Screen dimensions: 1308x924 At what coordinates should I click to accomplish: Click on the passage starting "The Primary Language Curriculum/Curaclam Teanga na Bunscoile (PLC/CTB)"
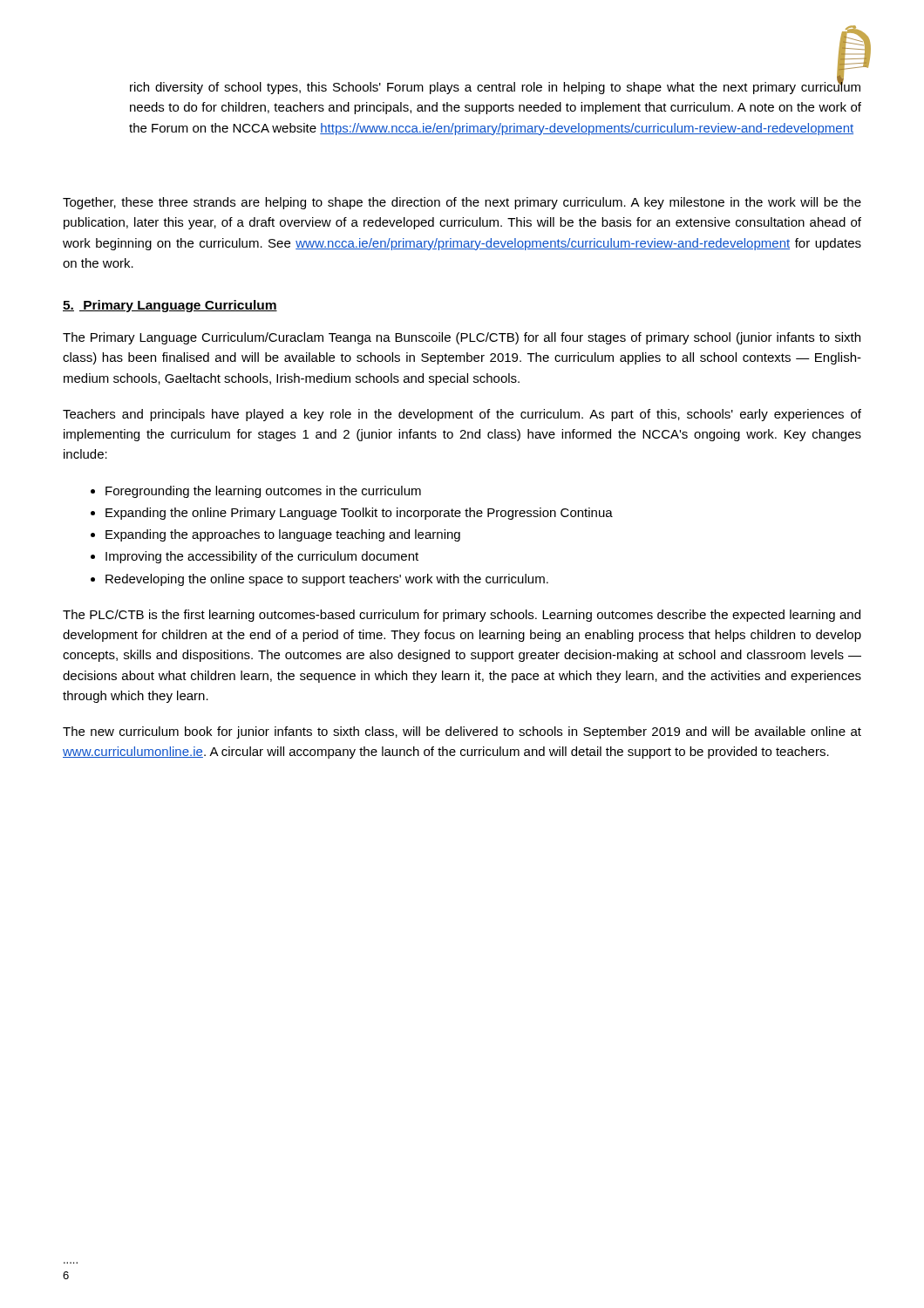462,357
